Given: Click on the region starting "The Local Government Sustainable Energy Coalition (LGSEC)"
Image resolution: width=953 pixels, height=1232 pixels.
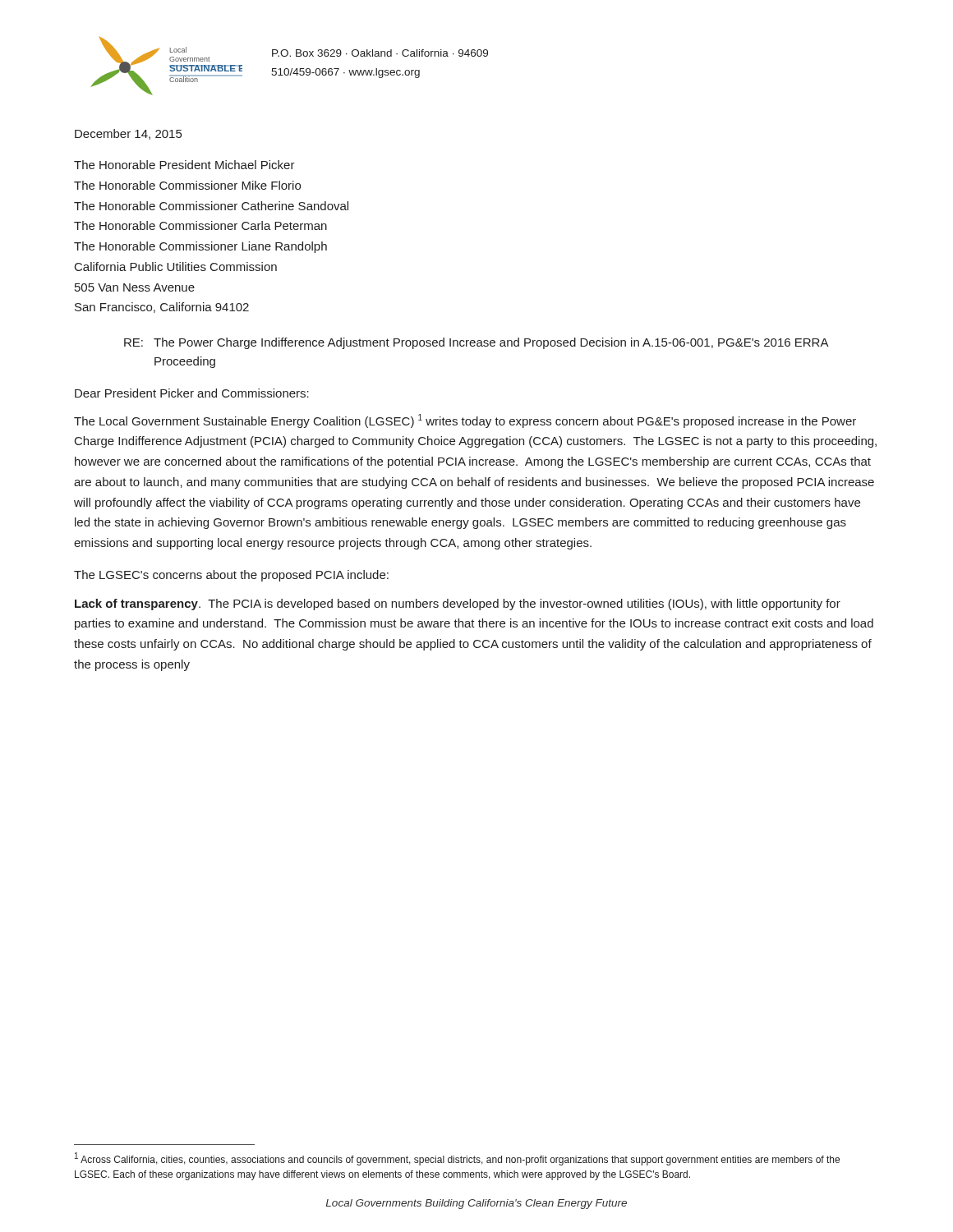Looking at the screenshot, I should point(476,481).
